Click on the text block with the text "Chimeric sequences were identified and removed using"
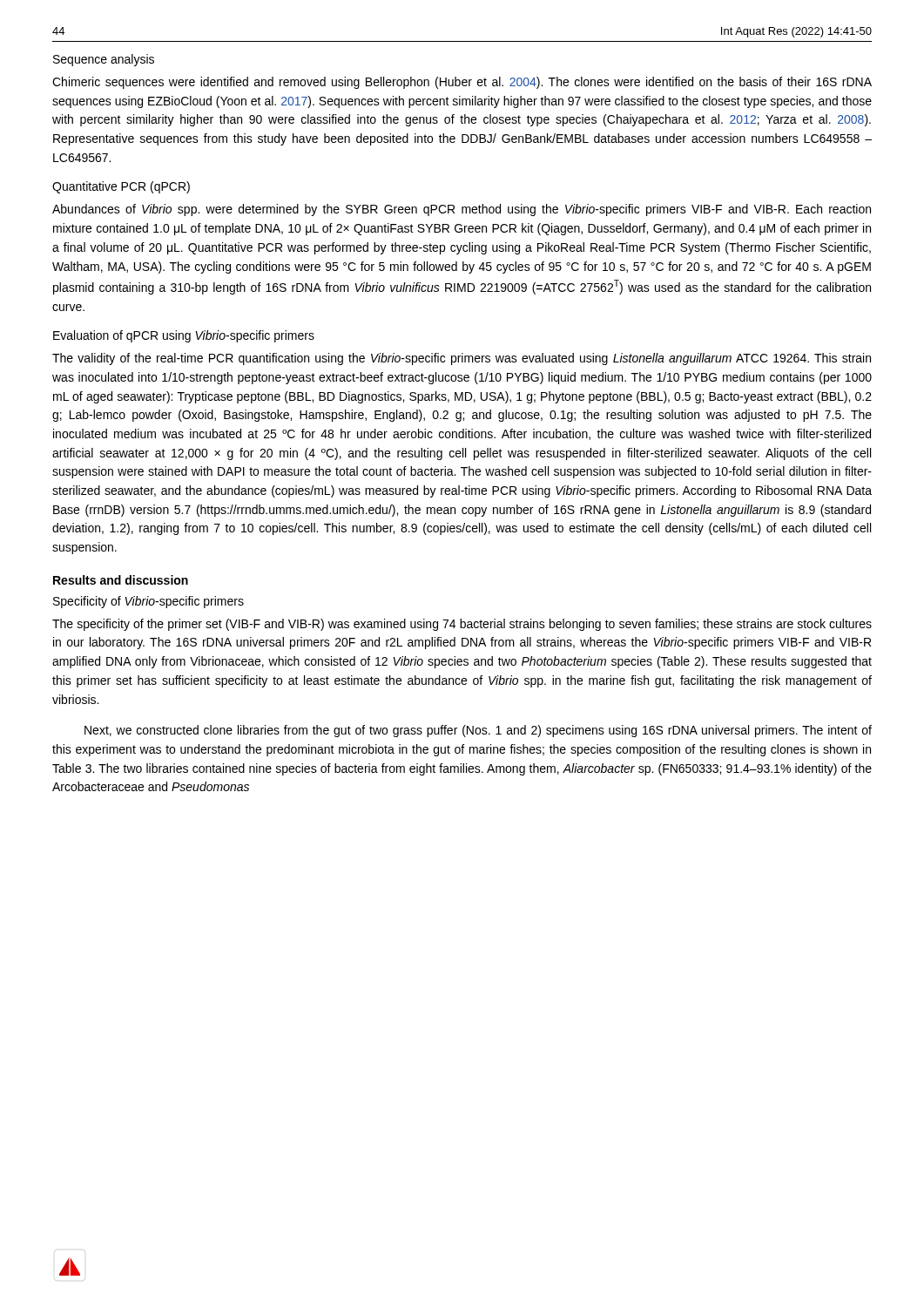Screen dimensions: 1307x924 462,120
